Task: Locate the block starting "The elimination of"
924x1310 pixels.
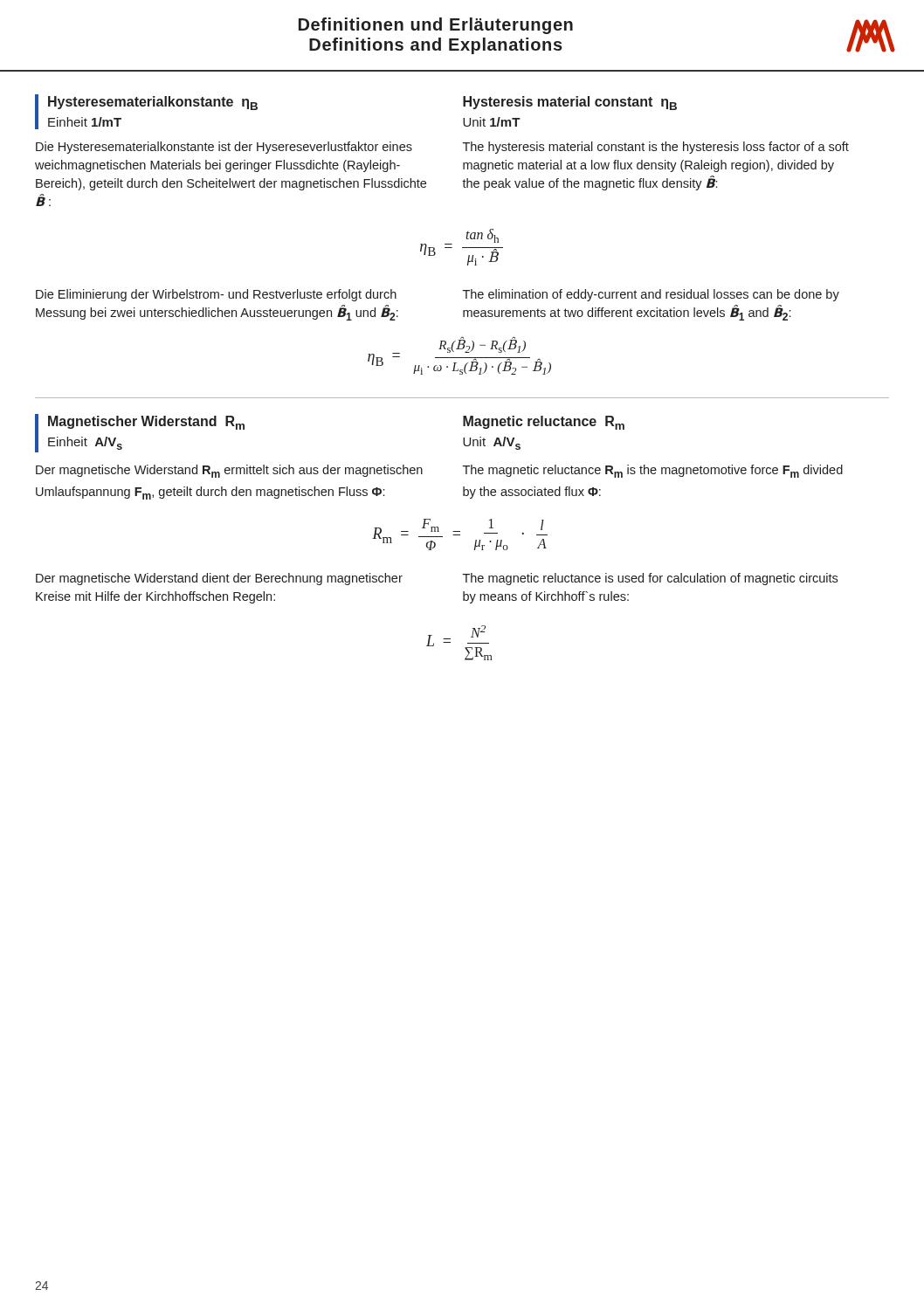Action: click(659, 305)
